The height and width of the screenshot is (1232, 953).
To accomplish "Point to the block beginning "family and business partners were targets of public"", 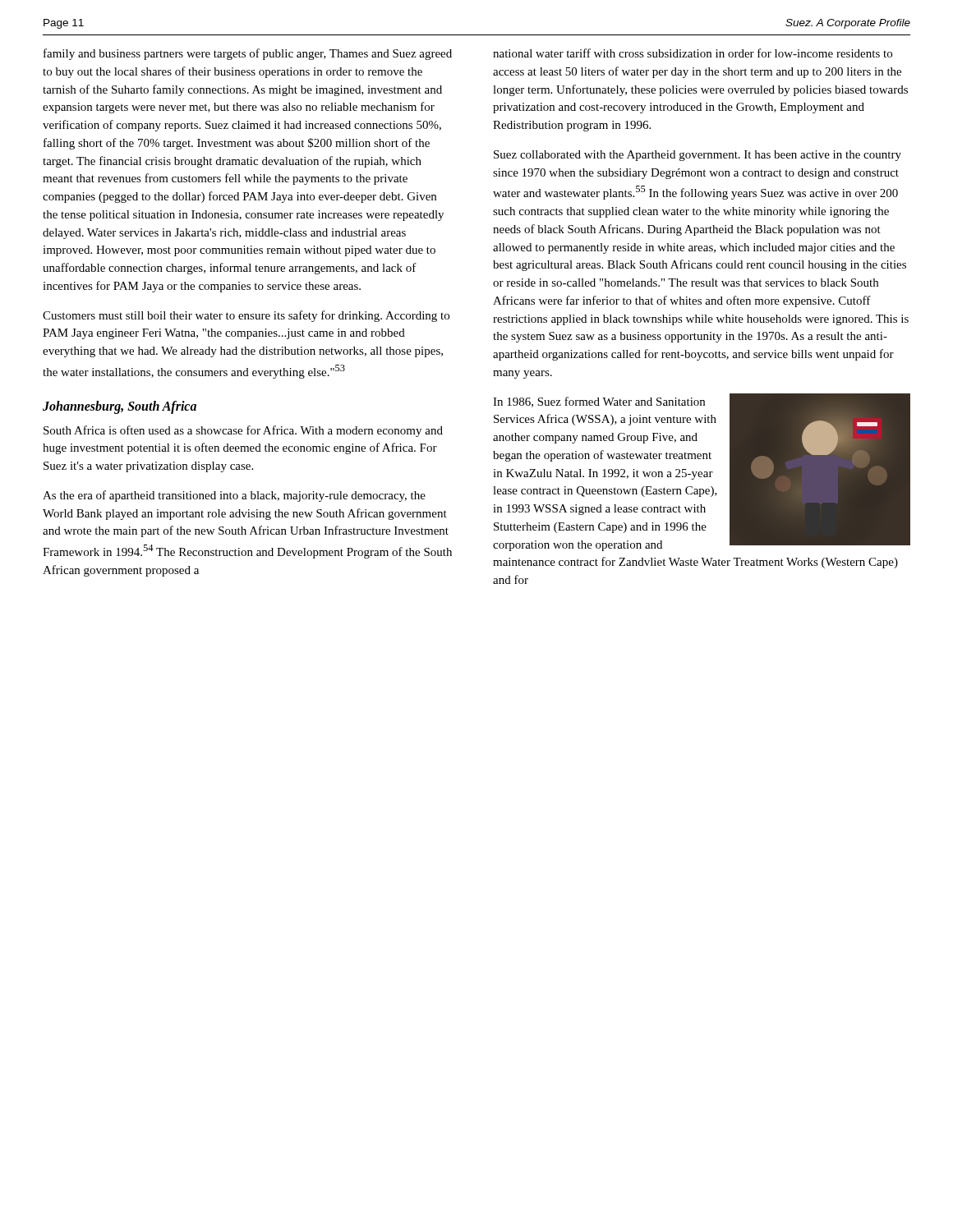I will coord(248,170).
